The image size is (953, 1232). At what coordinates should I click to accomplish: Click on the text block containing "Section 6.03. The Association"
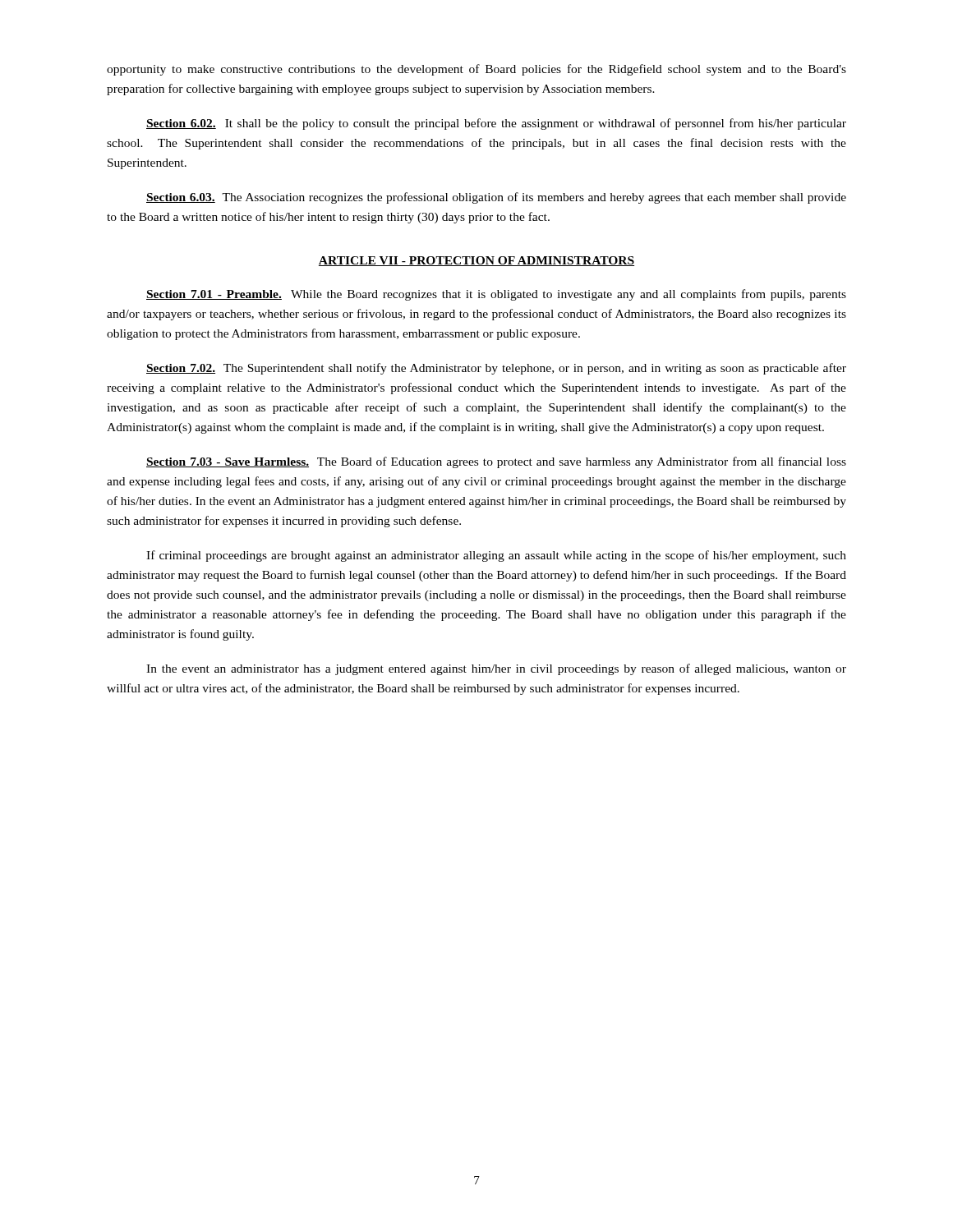(x=476, y=207)
